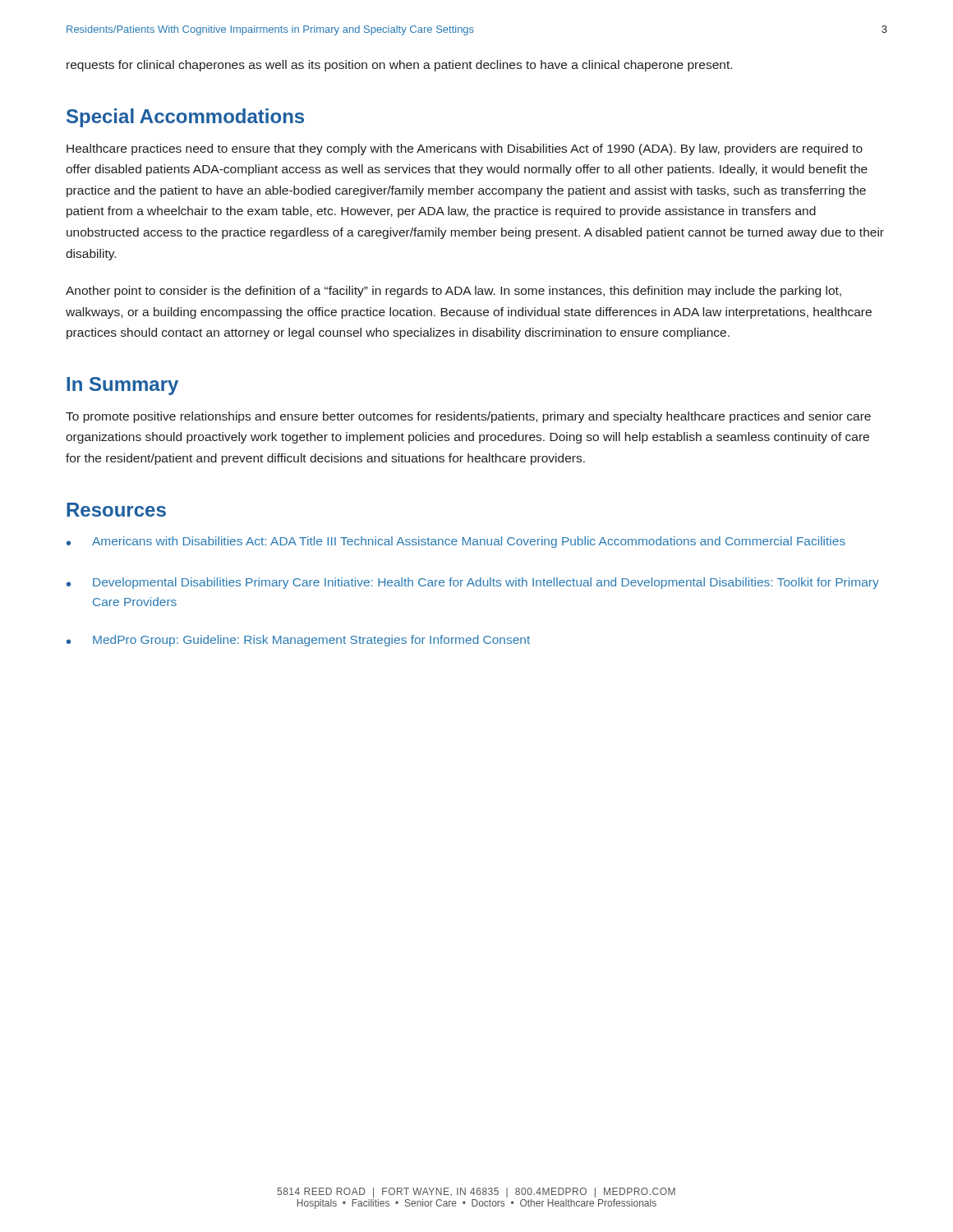Locate the section header containing "Special Accommodations"
This screenshot has width=953, height=1232.
[185, 116]
